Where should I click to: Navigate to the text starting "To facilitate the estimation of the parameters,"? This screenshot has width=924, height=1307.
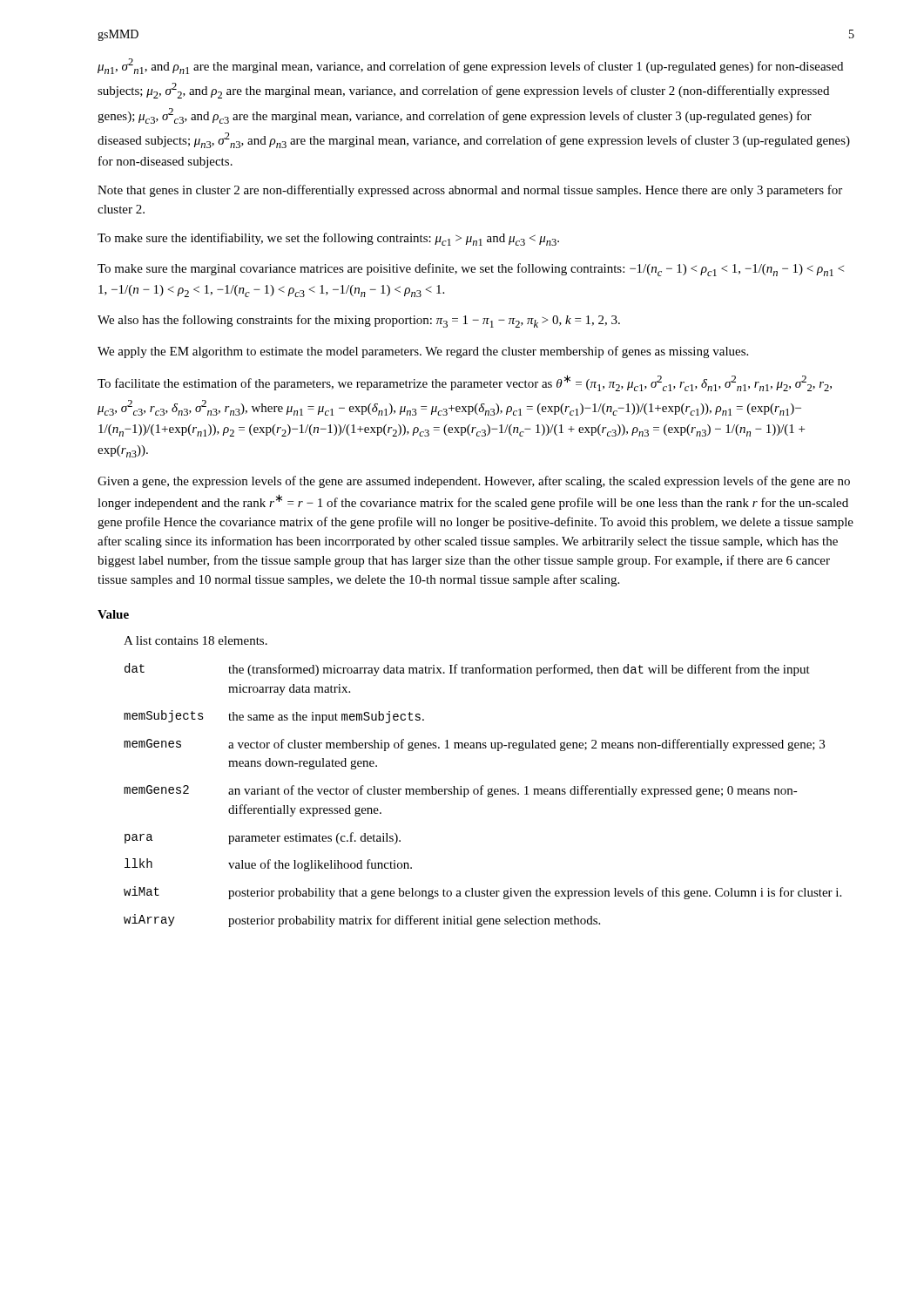click(465, 416)
